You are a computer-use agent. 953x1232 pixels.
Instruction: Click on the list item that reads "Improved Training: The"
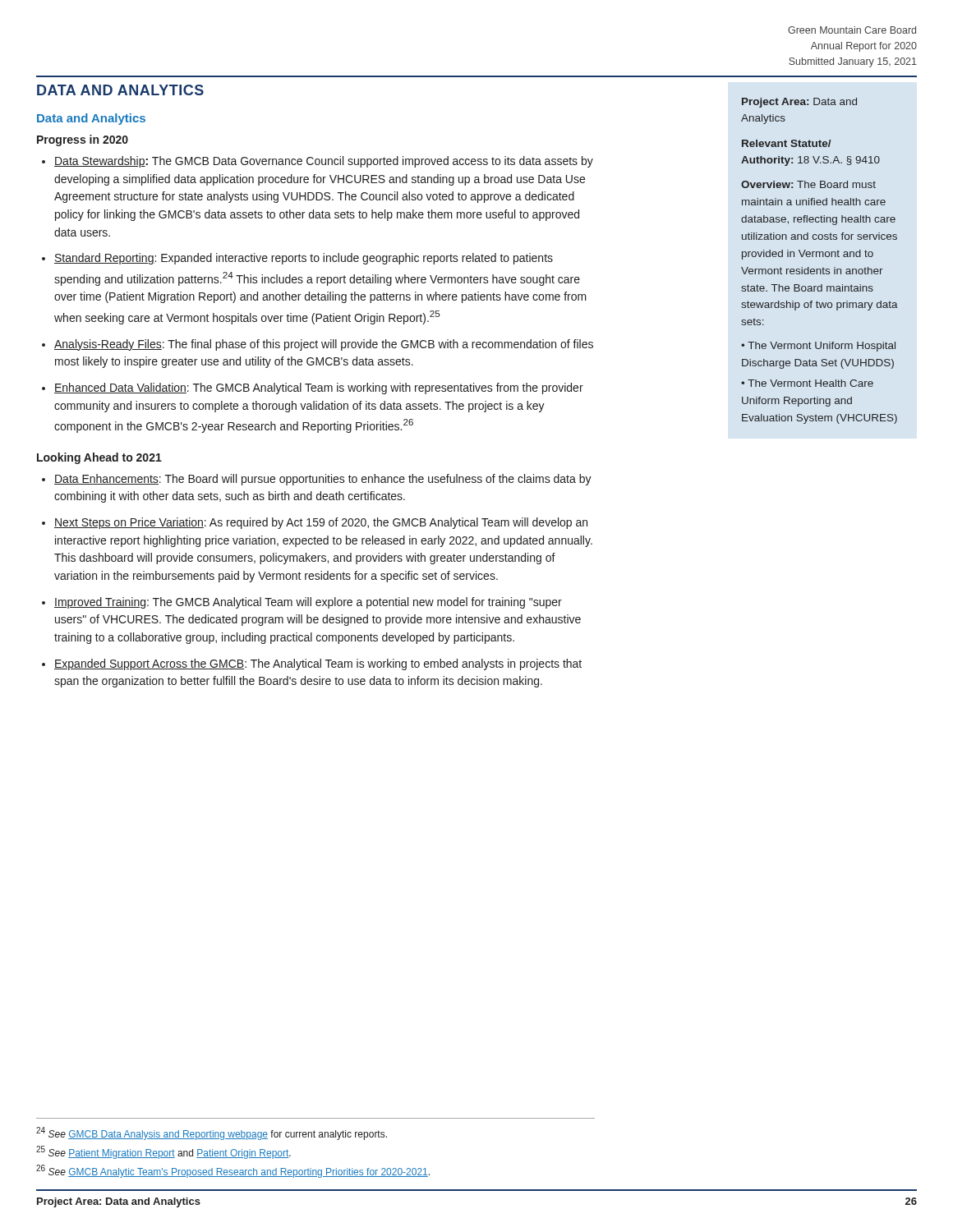pos(318,620)
